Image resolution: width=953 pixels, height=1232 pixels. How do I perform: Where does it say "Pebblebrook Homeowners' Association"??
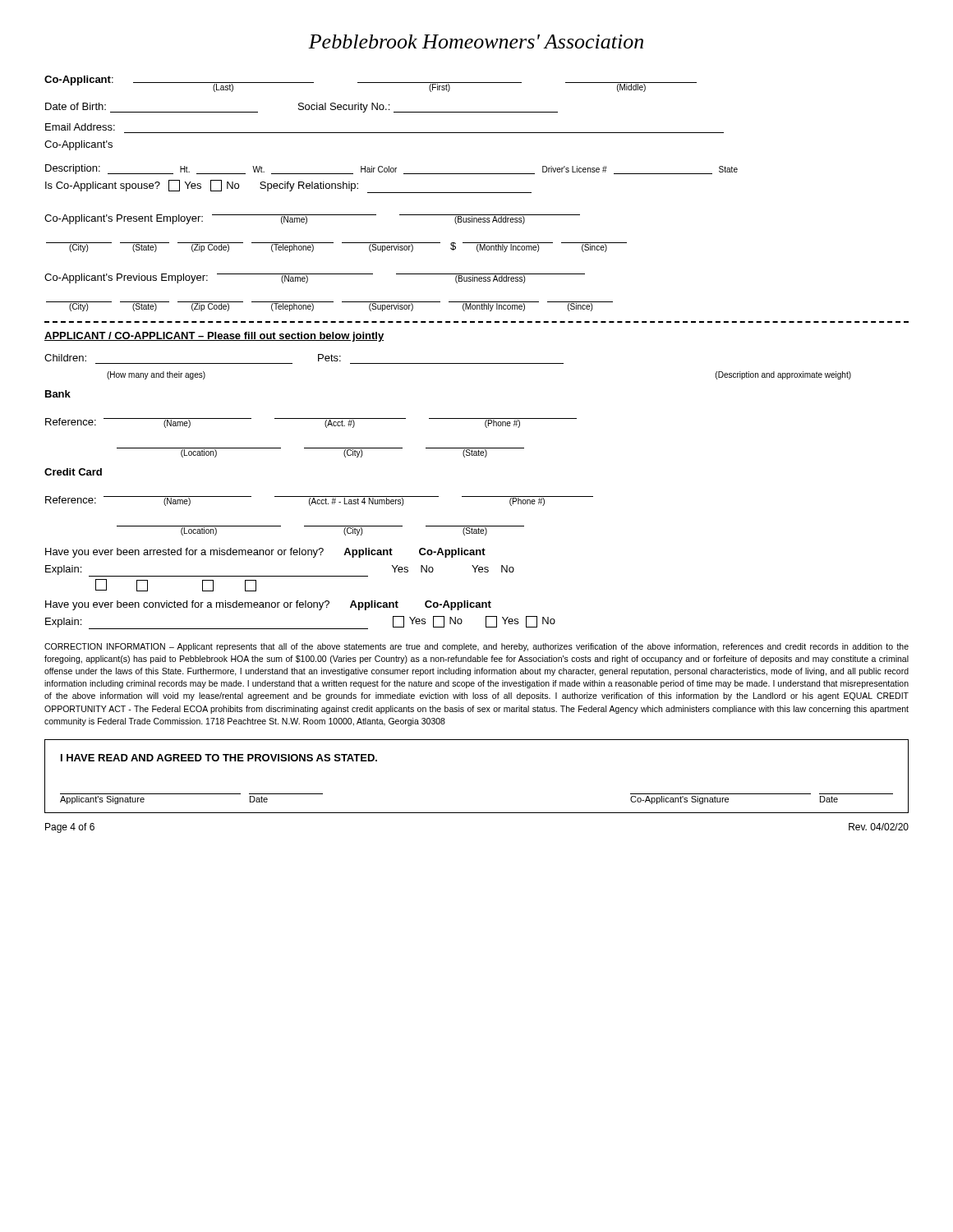point(476,41)
